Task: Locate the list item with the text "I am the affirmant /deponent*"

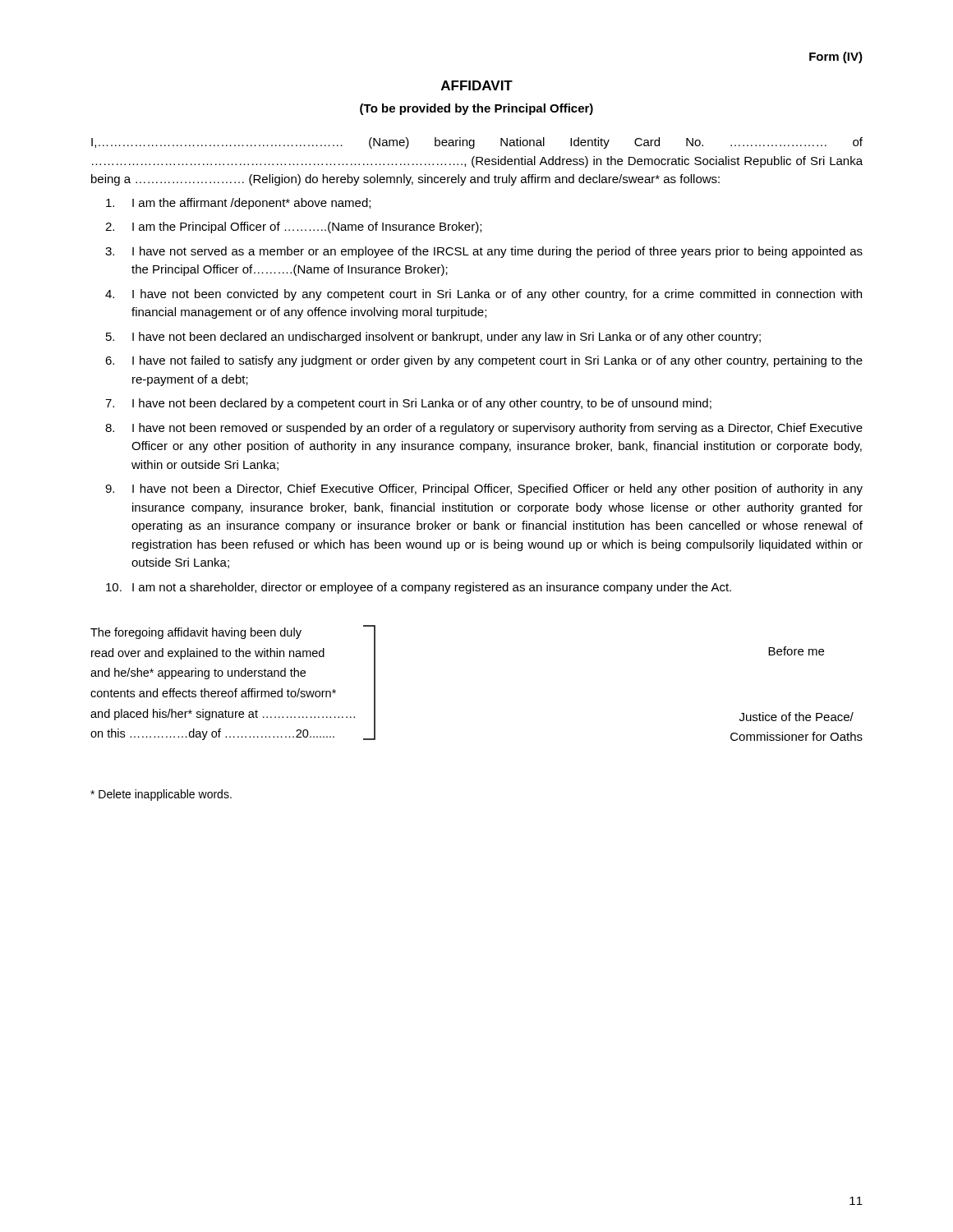Action: (238, 204)
